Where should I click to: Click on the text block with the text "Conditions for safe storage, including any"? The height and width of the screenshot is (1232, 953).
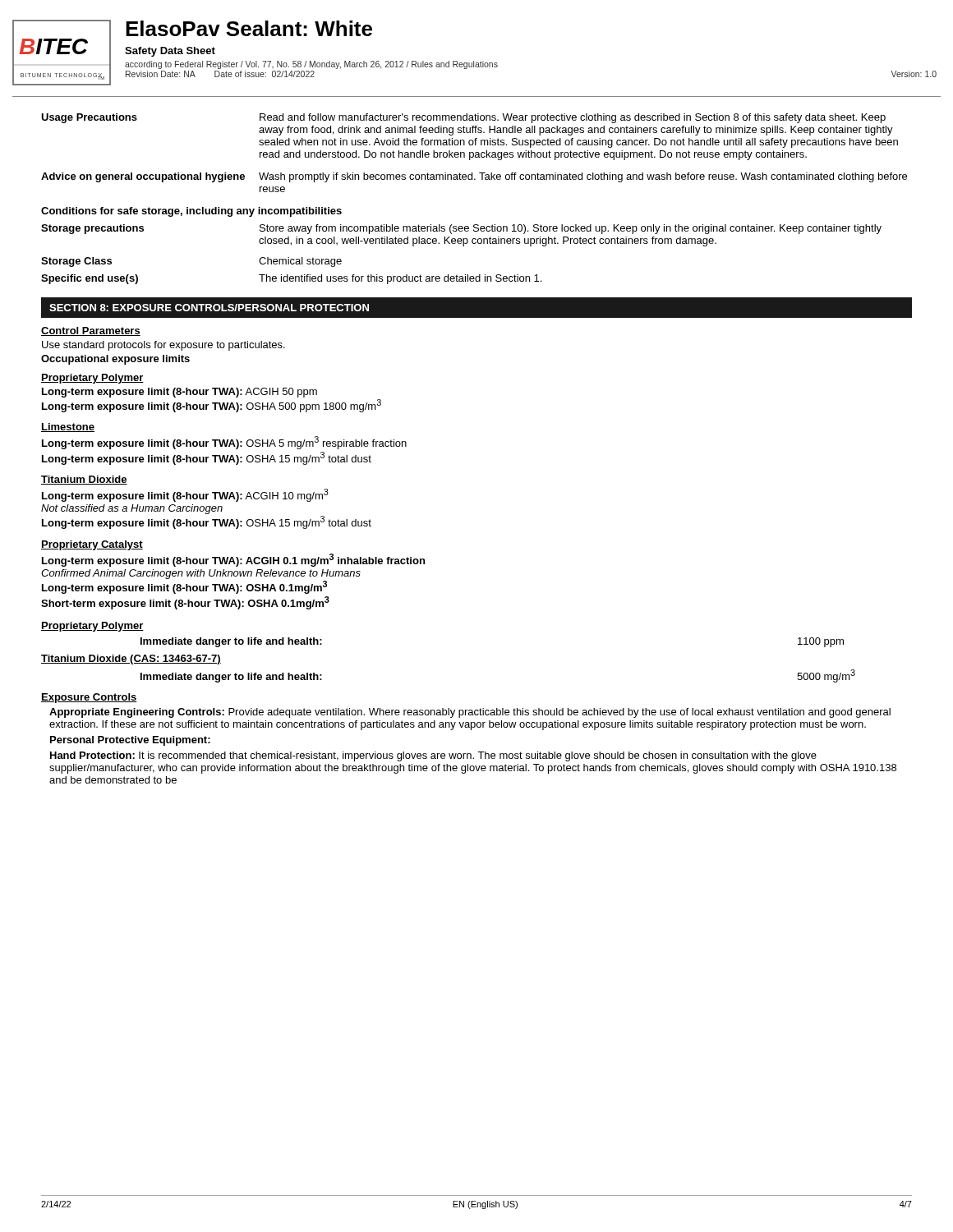coord(192,211)
